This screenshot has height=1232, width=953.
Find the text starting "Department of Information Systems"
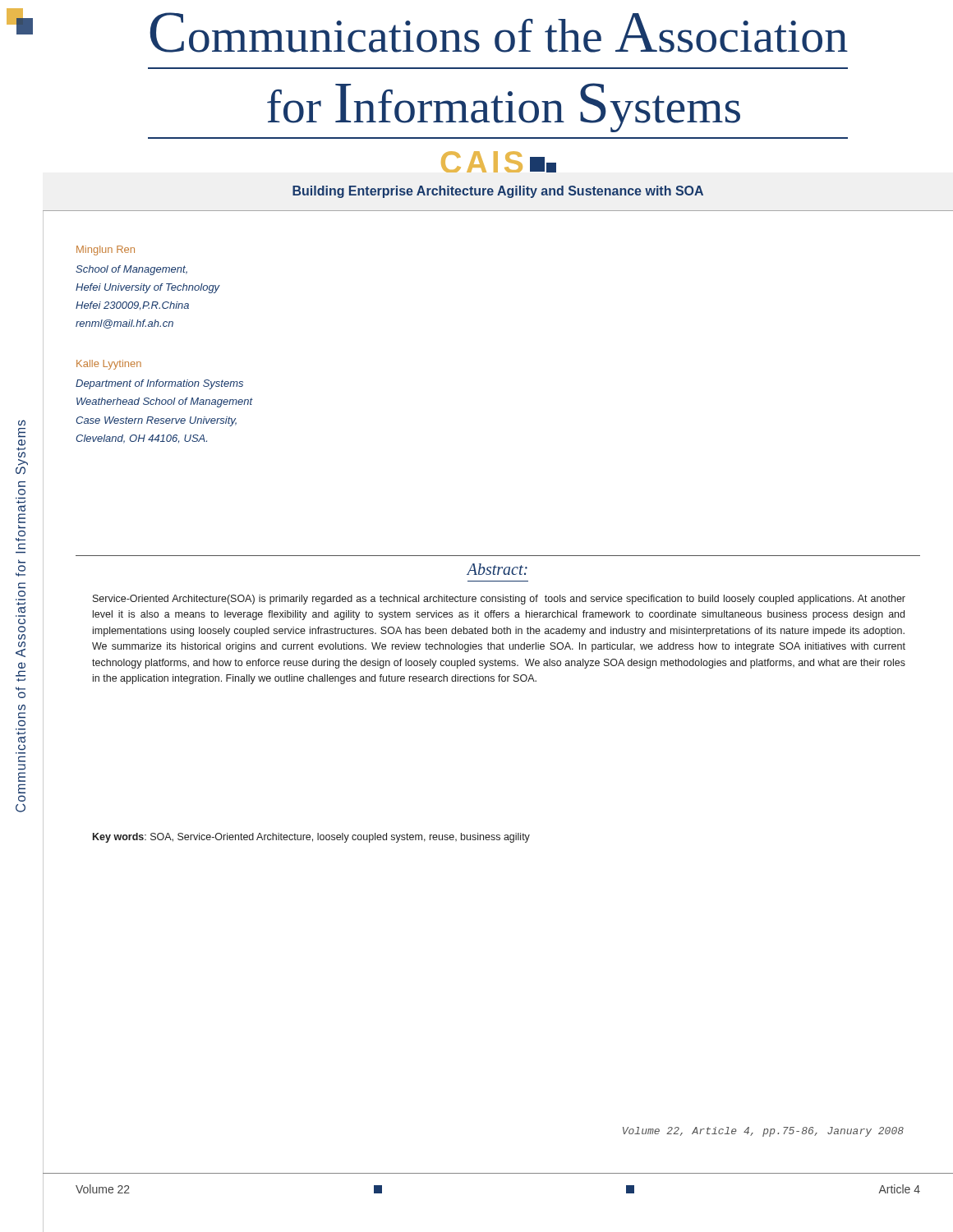pyautogui.click(x=164, y=411)
